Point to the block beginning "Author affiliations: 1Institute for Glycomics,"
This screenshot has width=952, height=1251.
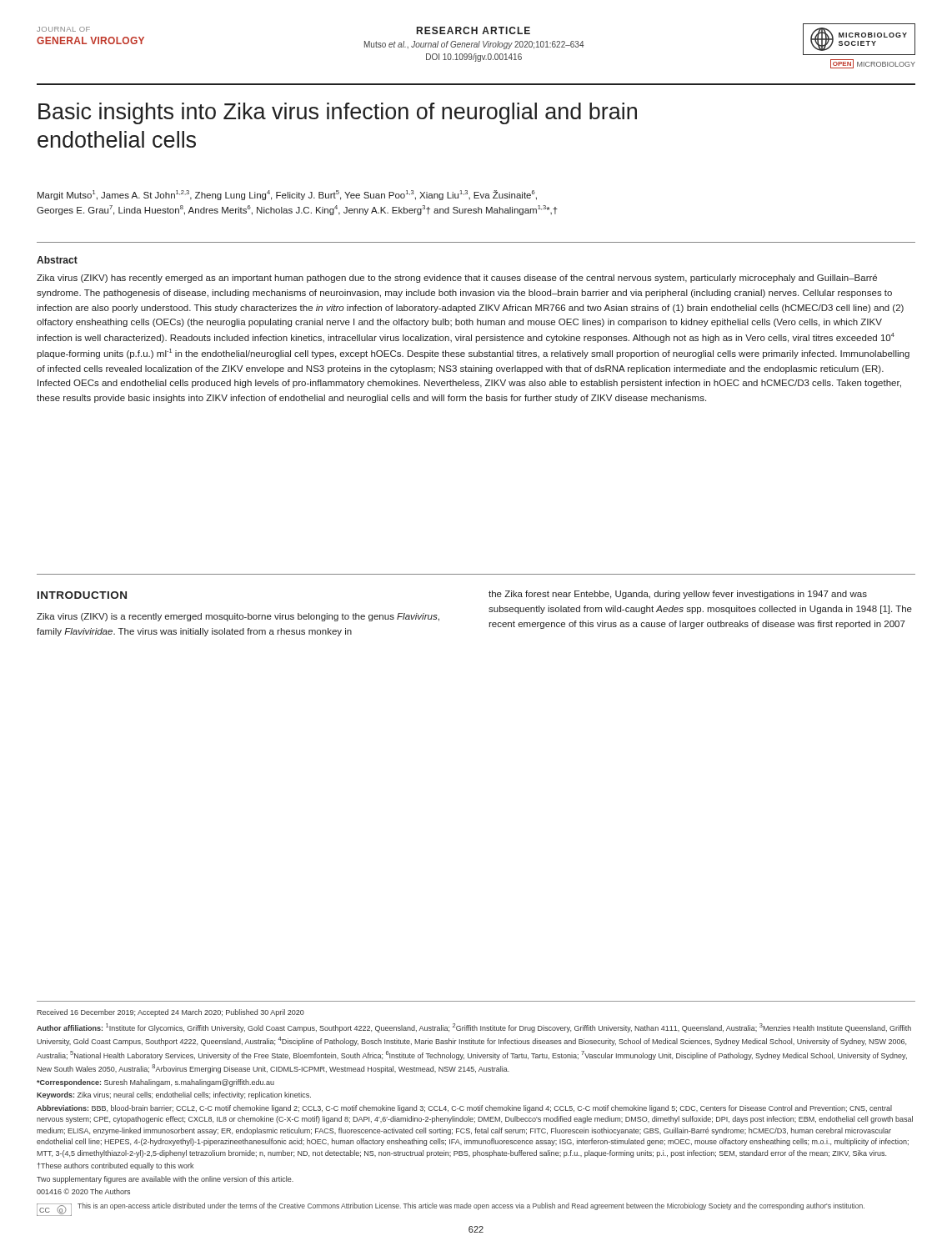[x=476, y=1048]
